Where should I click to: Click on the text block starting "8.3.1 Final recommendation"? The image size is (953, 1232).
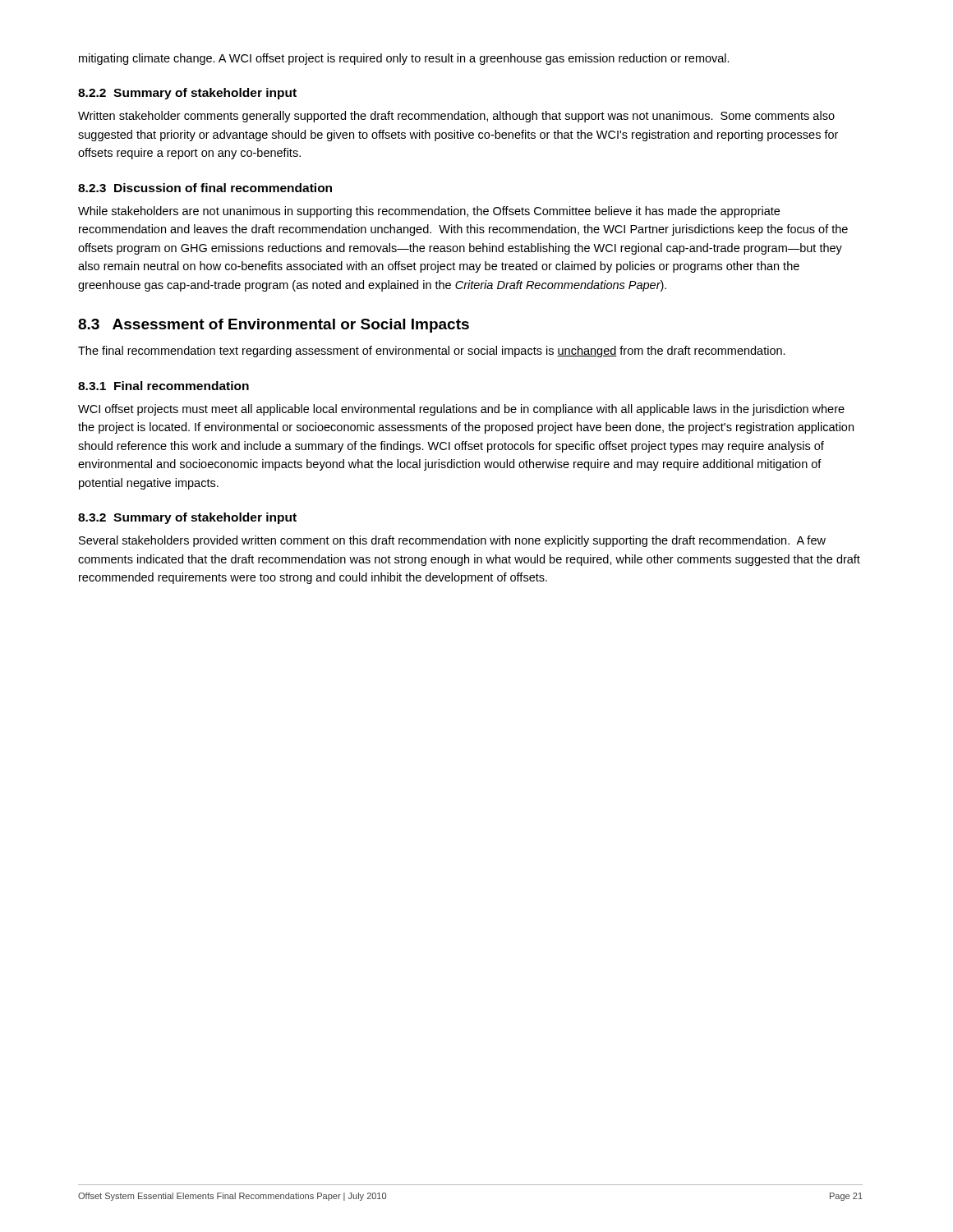point(164,385)
